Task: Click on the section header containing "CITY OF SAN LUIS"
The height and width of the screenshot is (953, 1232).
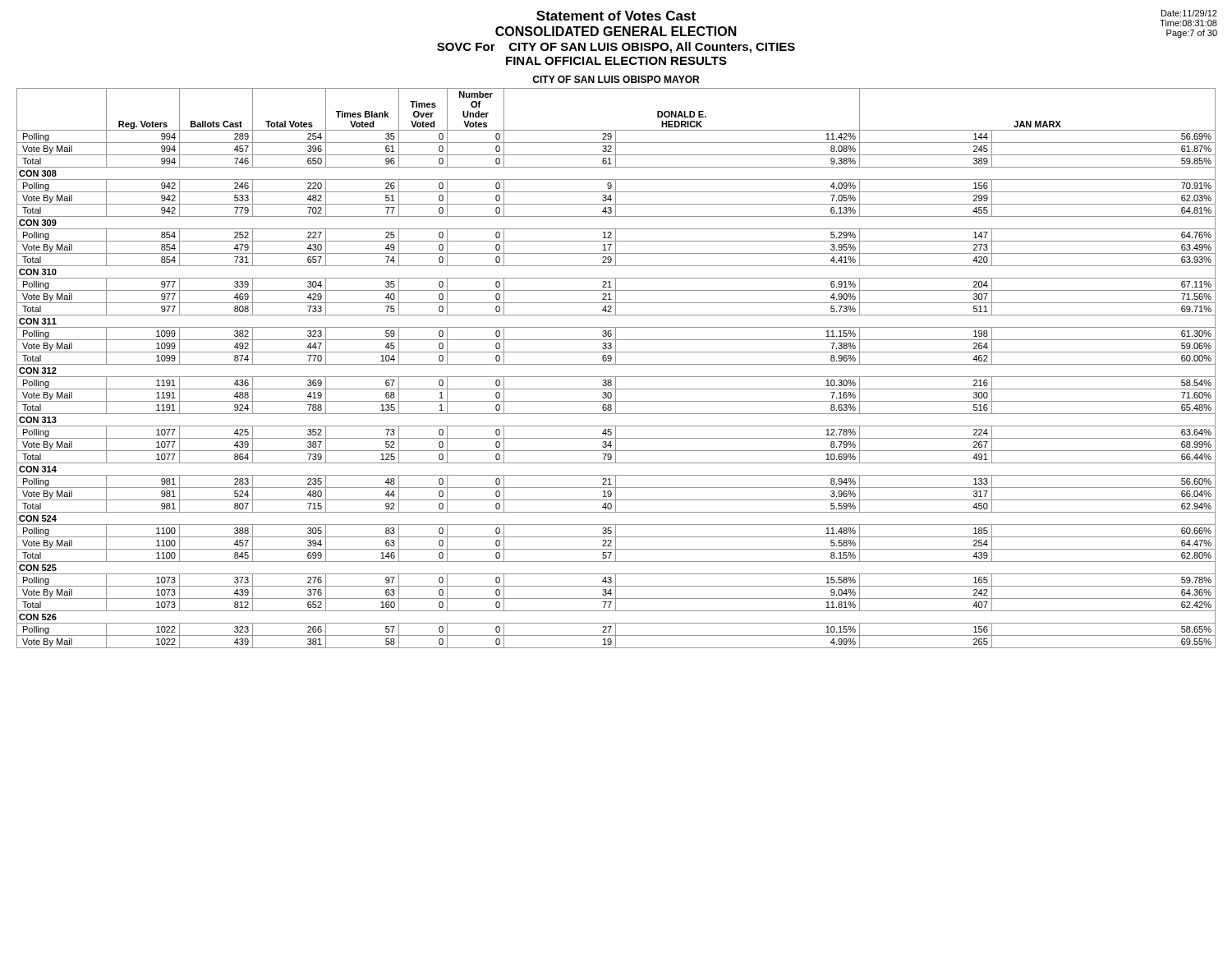Action: coord(616,80)
